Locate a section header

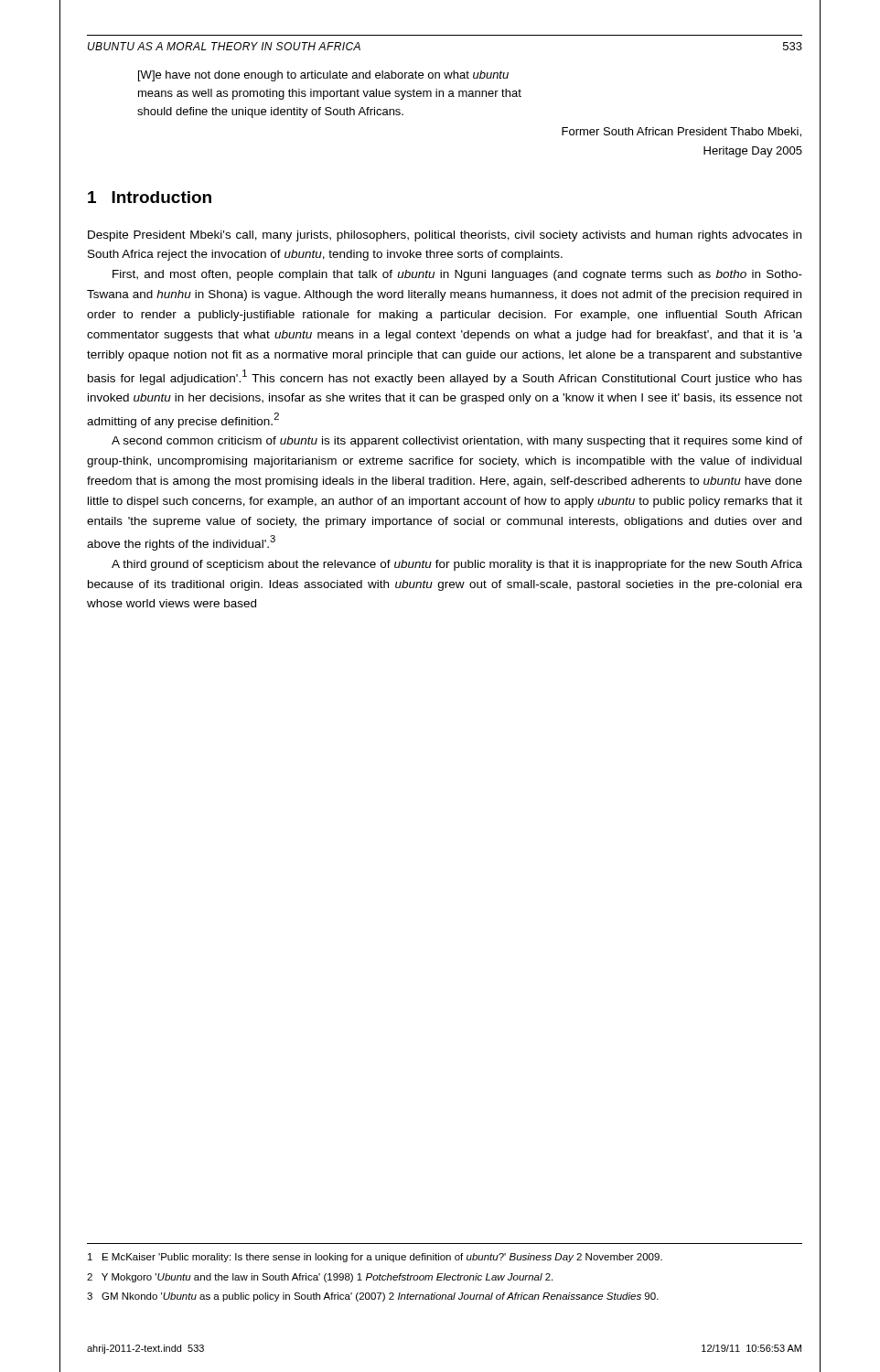150,197
